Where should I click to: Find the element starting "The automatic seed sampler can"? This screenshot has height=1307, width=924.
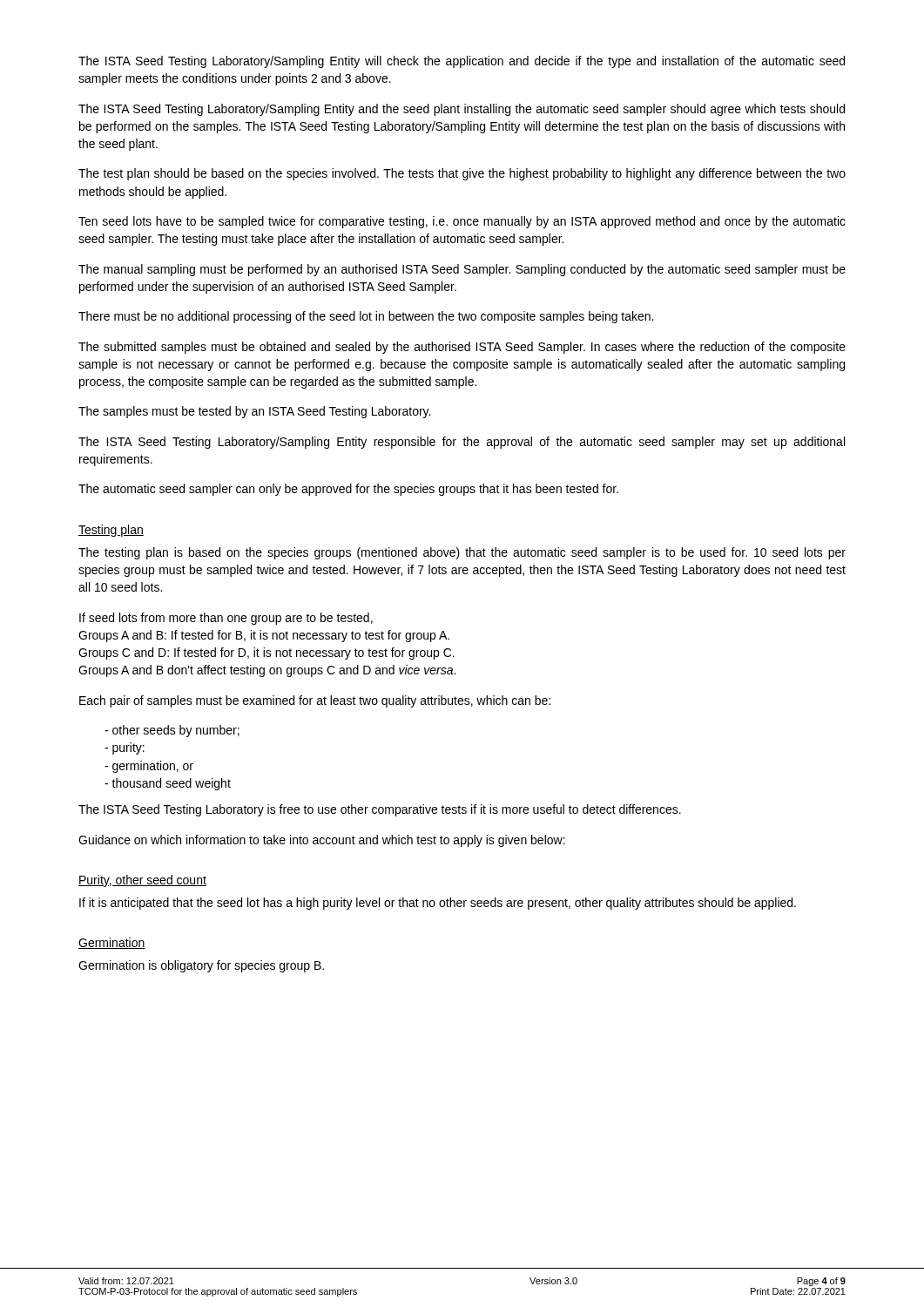(349, 489)
